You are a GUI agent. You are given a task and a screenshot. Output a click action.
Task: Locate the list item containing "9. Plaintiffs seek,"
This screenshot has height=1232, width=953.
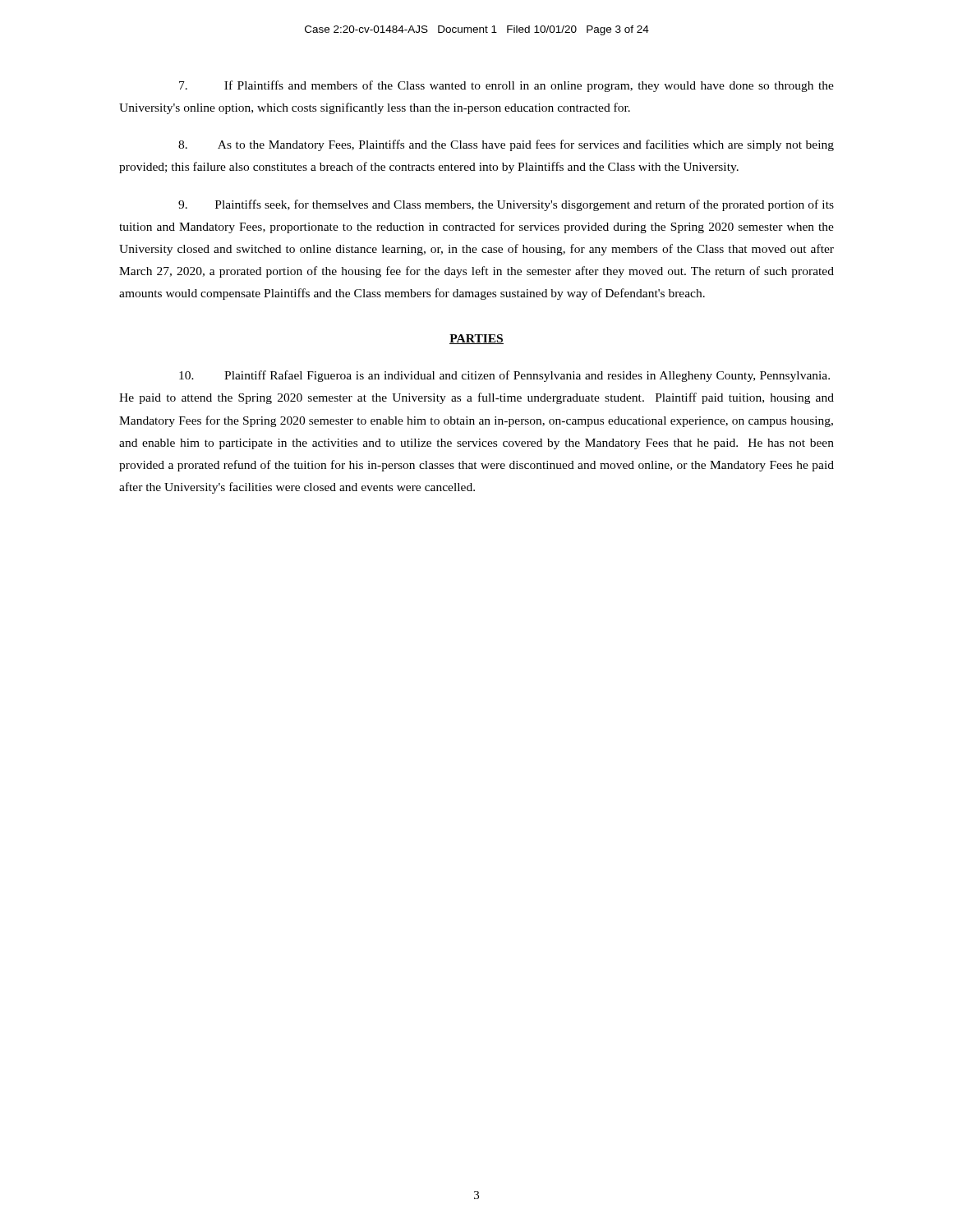tap(476, 248)
